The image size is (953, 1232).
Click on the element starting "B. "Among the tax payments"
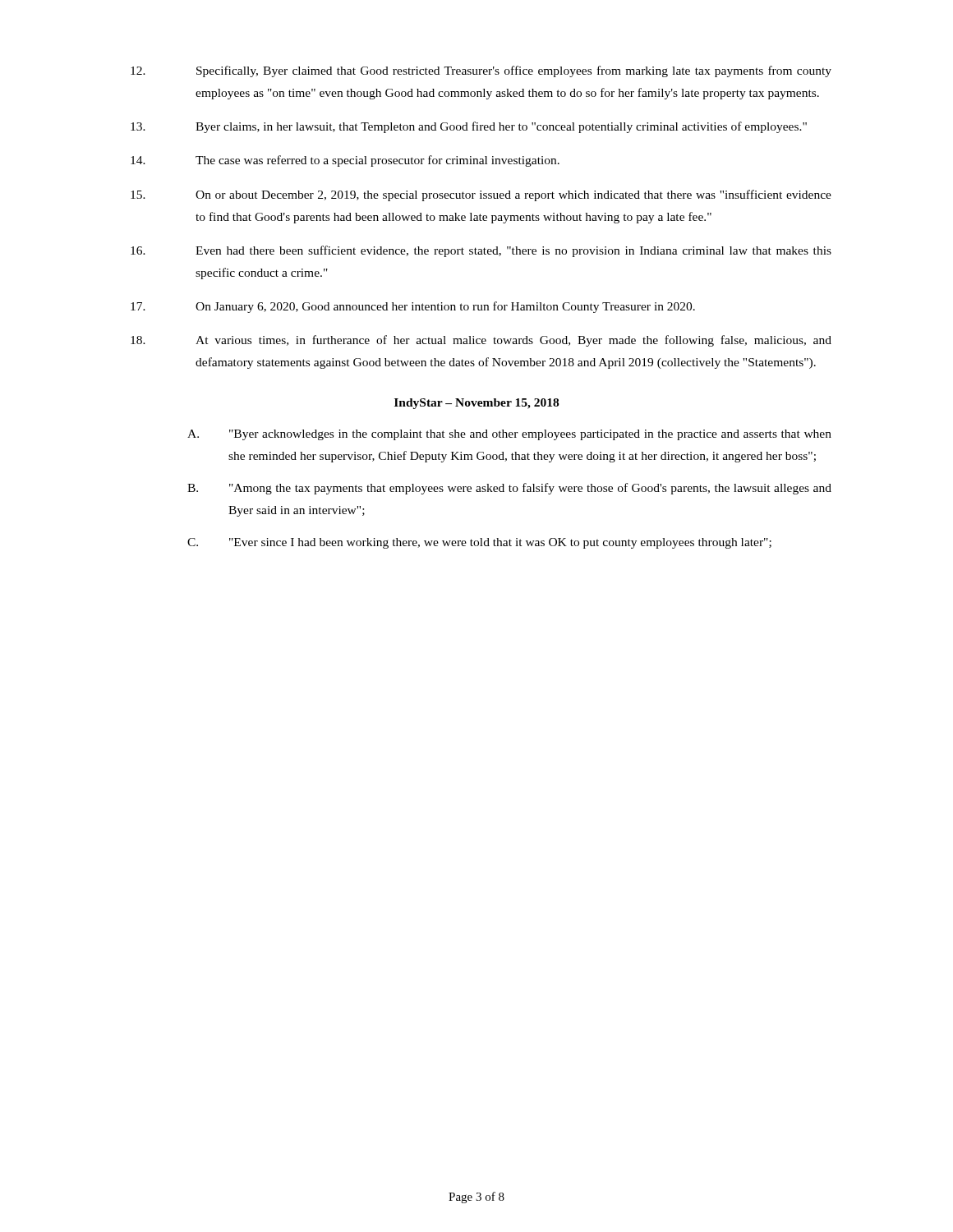[509, 498]
